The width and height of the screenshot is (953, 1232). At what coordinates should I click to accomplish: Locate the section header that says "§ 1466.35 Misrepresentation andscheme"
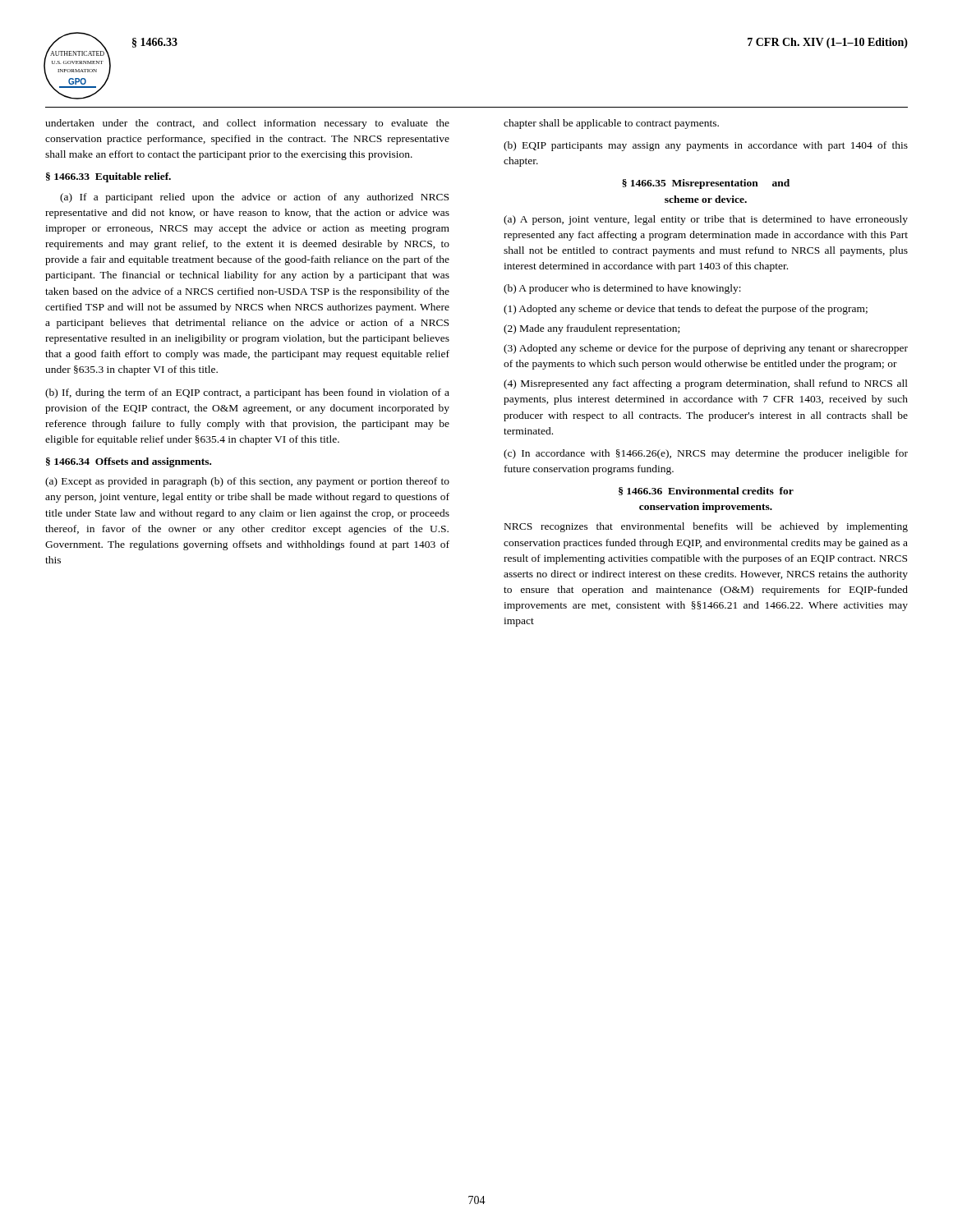[706, 191]
